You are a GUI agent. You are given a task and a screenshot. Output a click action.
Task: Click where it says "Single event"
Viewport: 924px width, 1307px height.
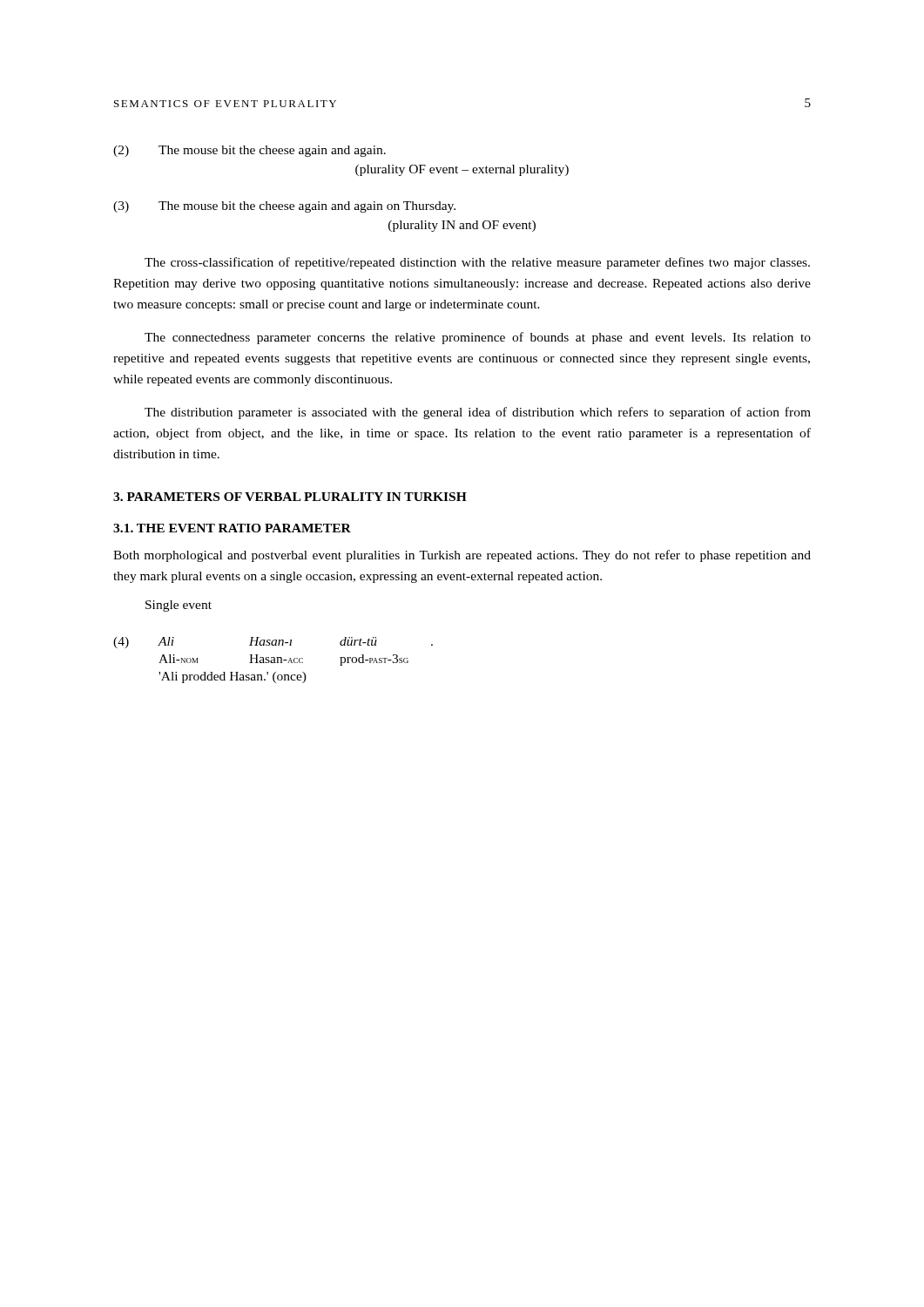click(178, 604)
